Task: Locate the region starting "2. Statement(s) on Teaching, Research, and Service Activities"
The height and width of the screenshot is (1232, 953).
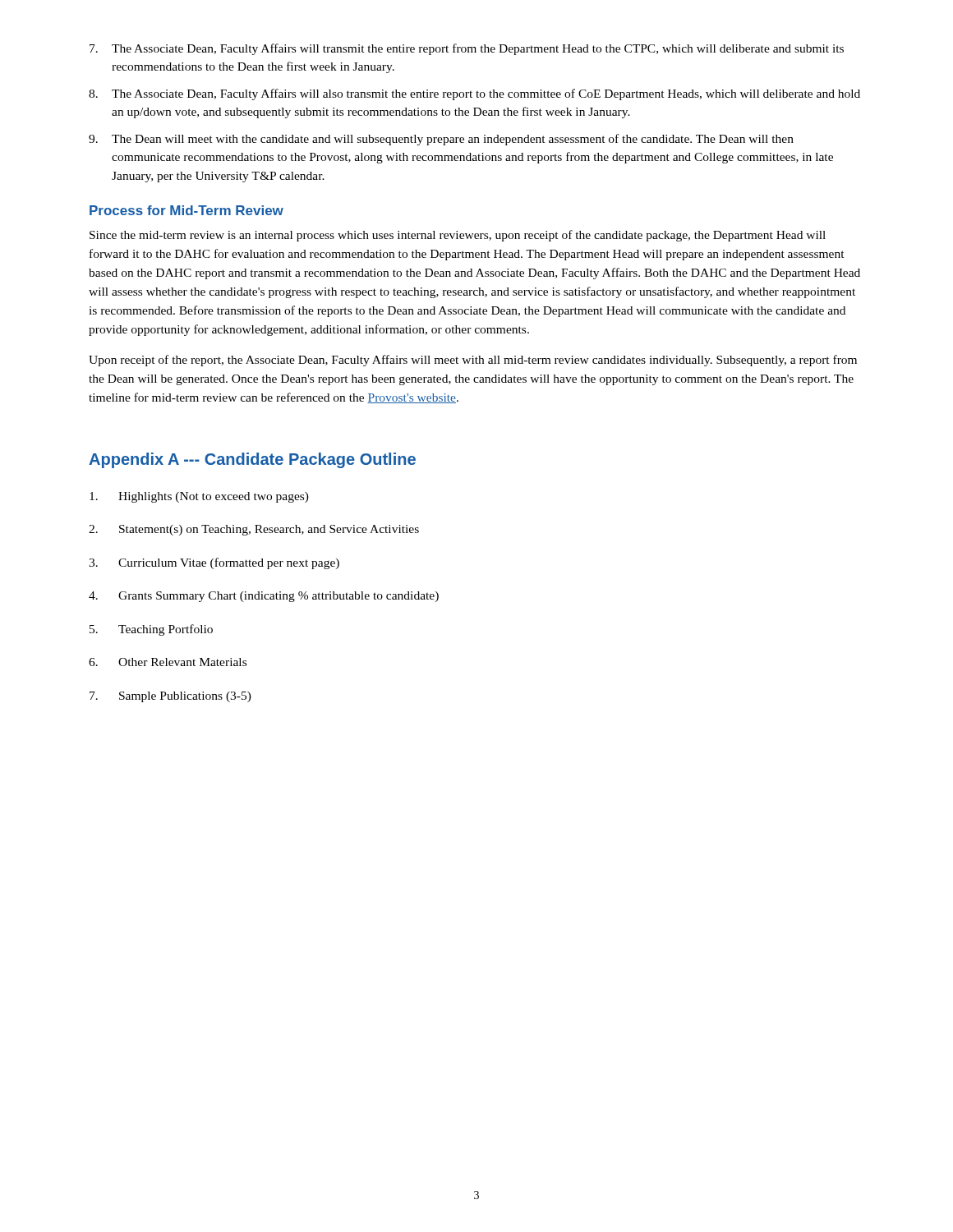Action: tap(254, 530)
